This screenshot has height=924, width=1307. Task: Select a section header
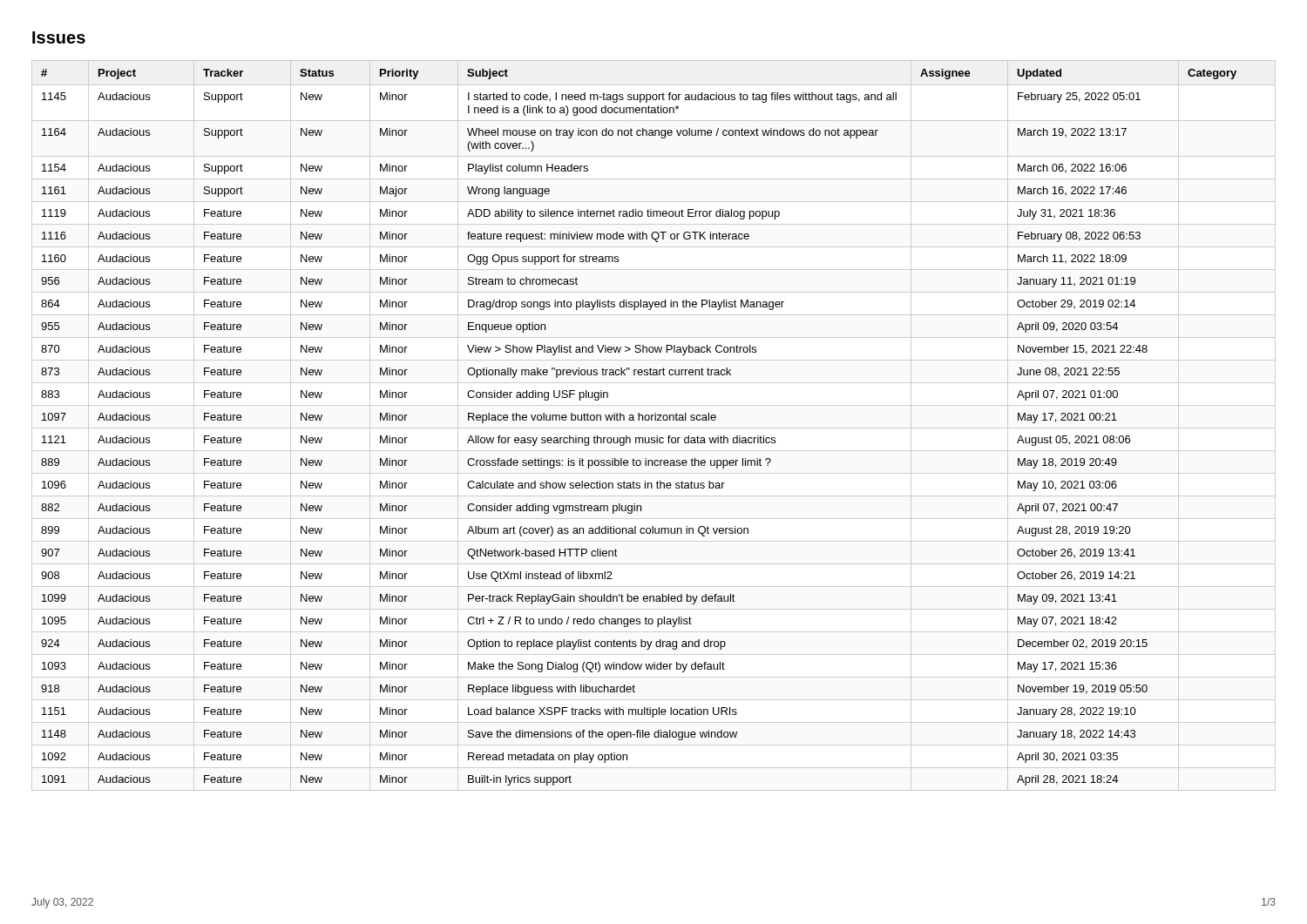(654, 38)
